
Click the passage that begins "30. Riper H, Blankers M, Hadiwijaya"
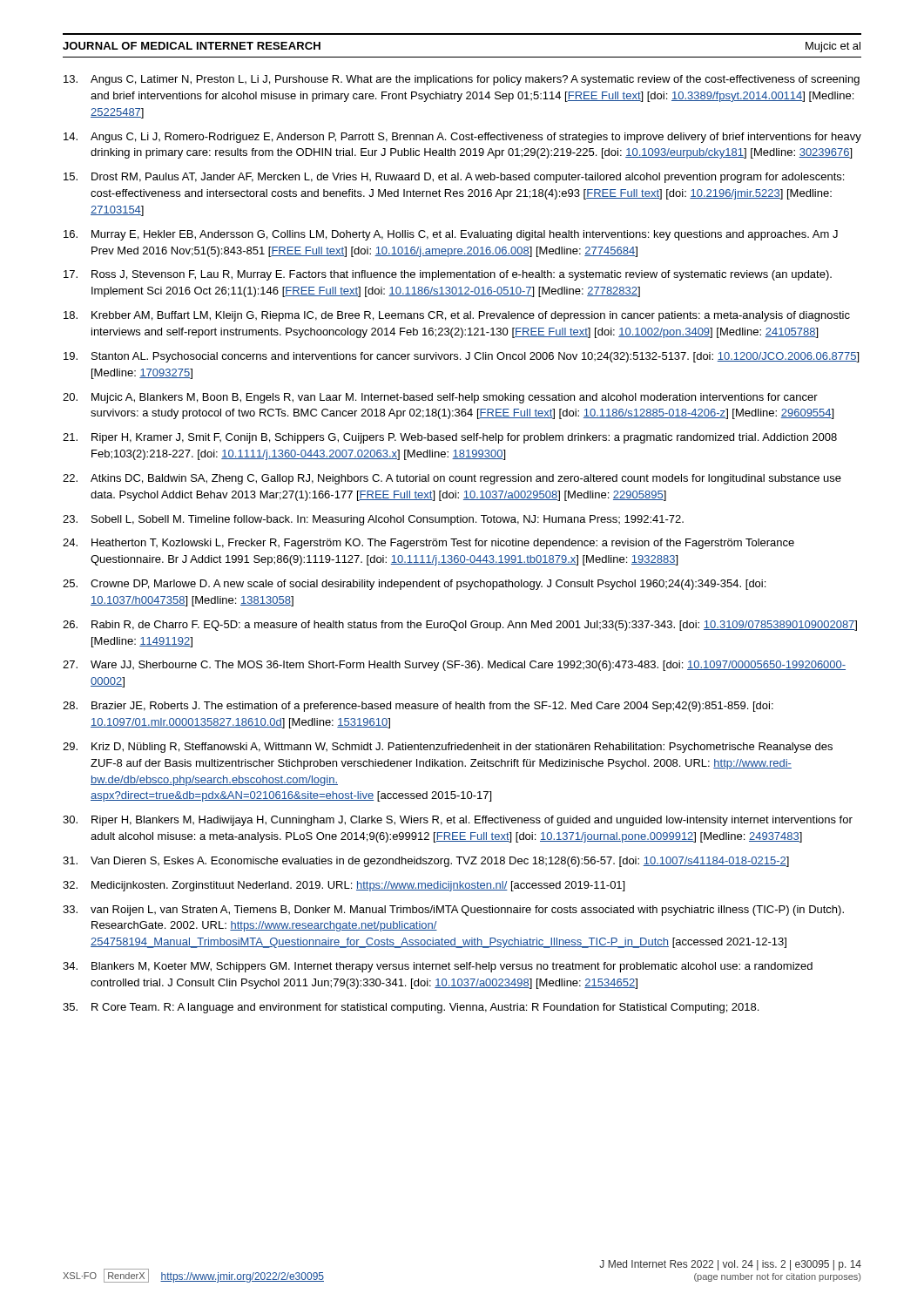[462, 829]
